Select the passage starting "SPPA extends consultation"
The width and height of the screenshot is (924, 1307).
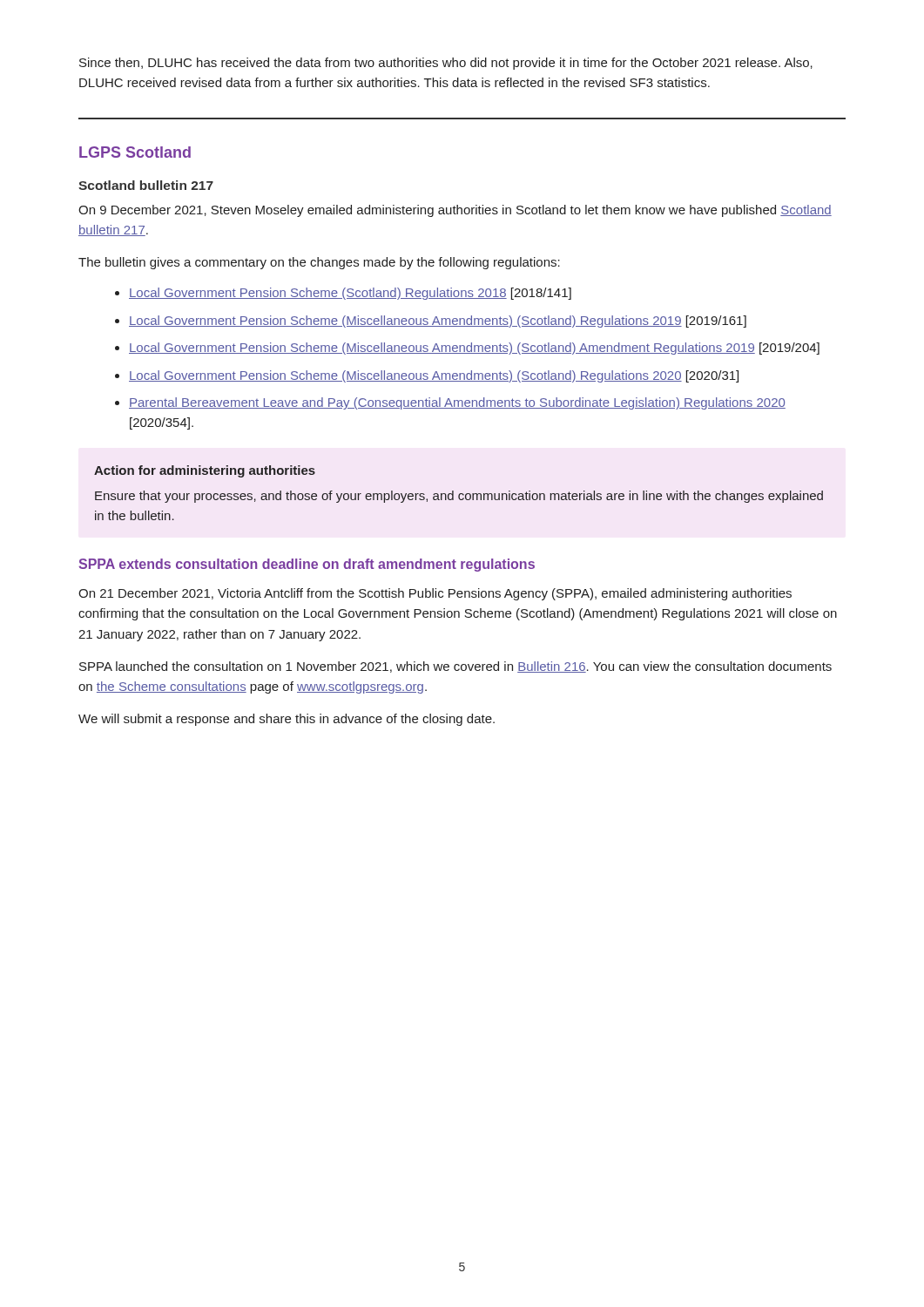307,564
